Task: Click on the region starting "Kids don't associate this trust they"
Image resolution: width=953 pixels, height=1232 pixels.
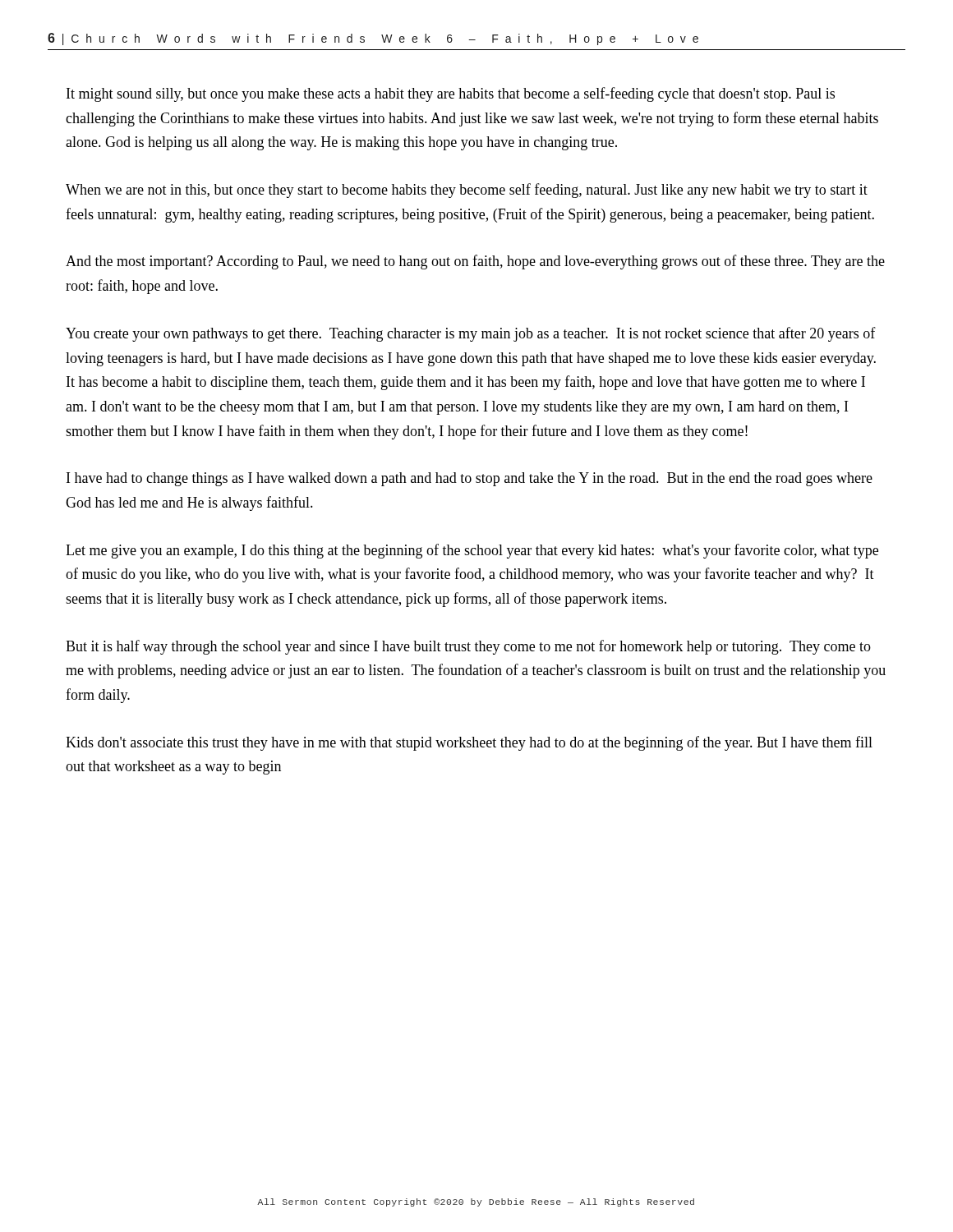Action: (x=469, y=754)
